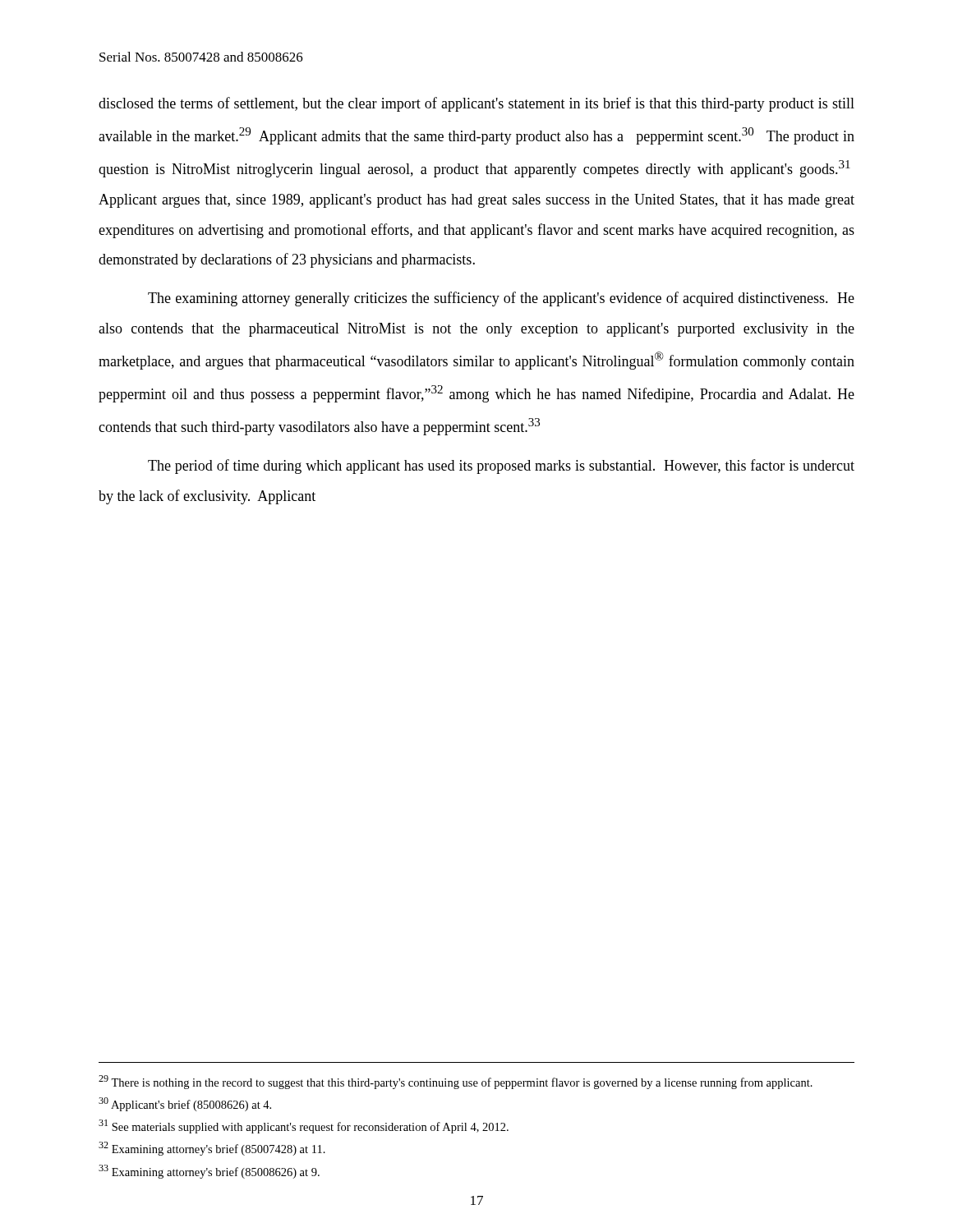The width and height of the screenshot is (953, 1232).
Task: Find the text block containing "The examining attorney generally criticizes"
Action: (476, 363)
